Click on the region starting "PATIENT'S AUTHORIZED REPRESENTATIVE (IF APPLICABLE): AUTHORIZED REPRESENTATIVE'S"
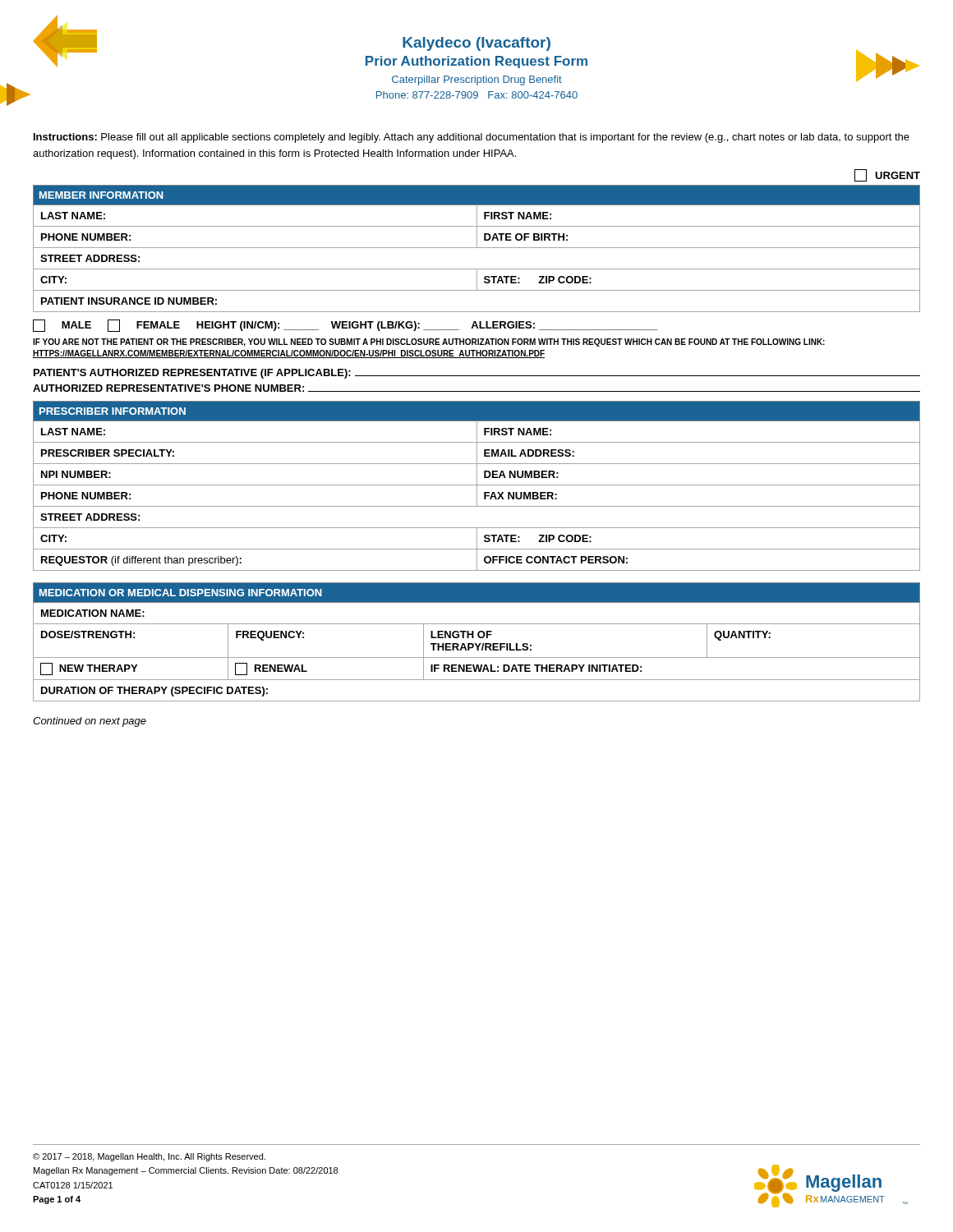Screen dimensions: 1232x953 point(476,380)
